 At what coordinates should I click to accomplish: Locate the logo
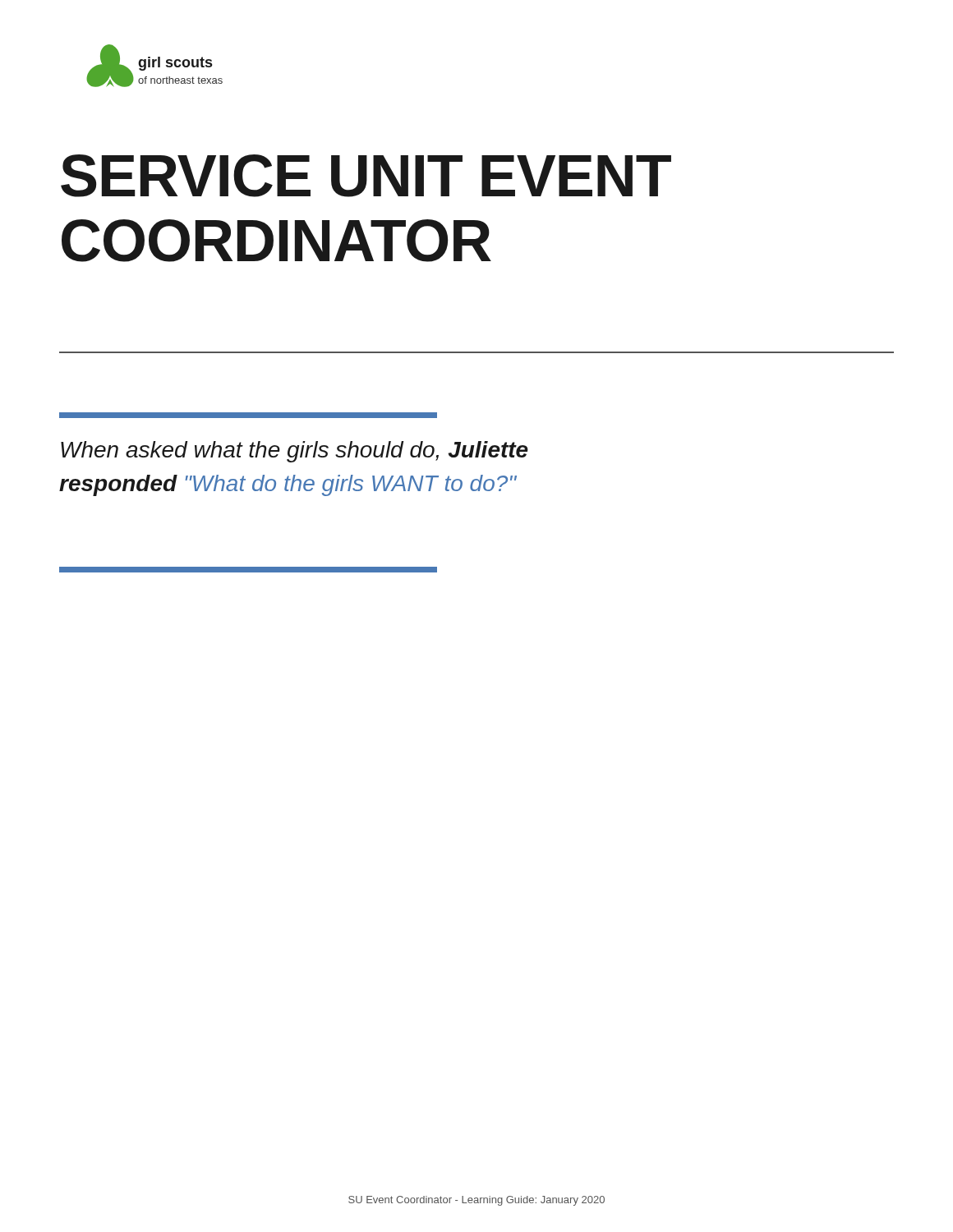[141, 84]
